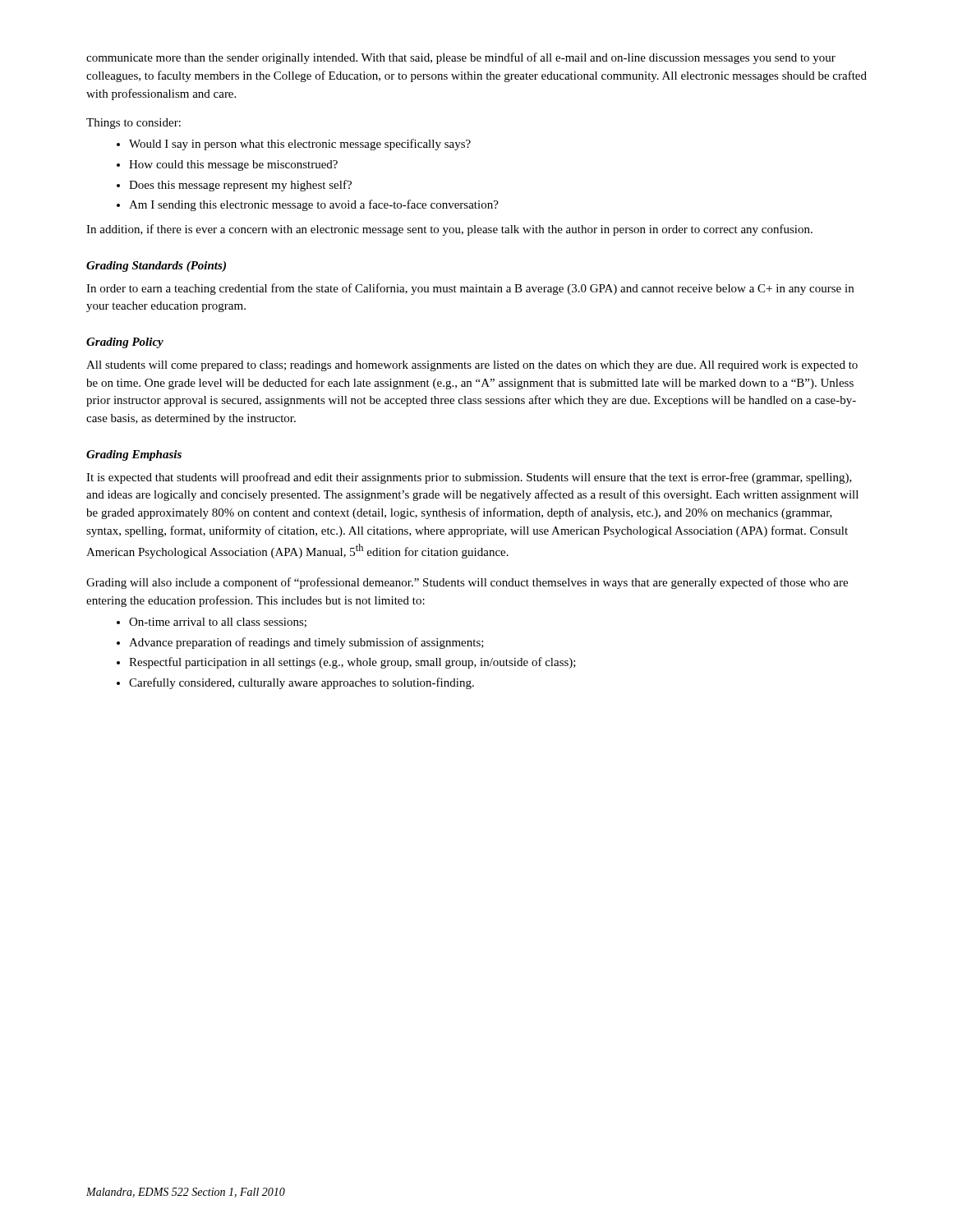Locate the text block that says "All students will come prepared to class;"
The height and width of the screenshot is (1232, 953).
472,391
